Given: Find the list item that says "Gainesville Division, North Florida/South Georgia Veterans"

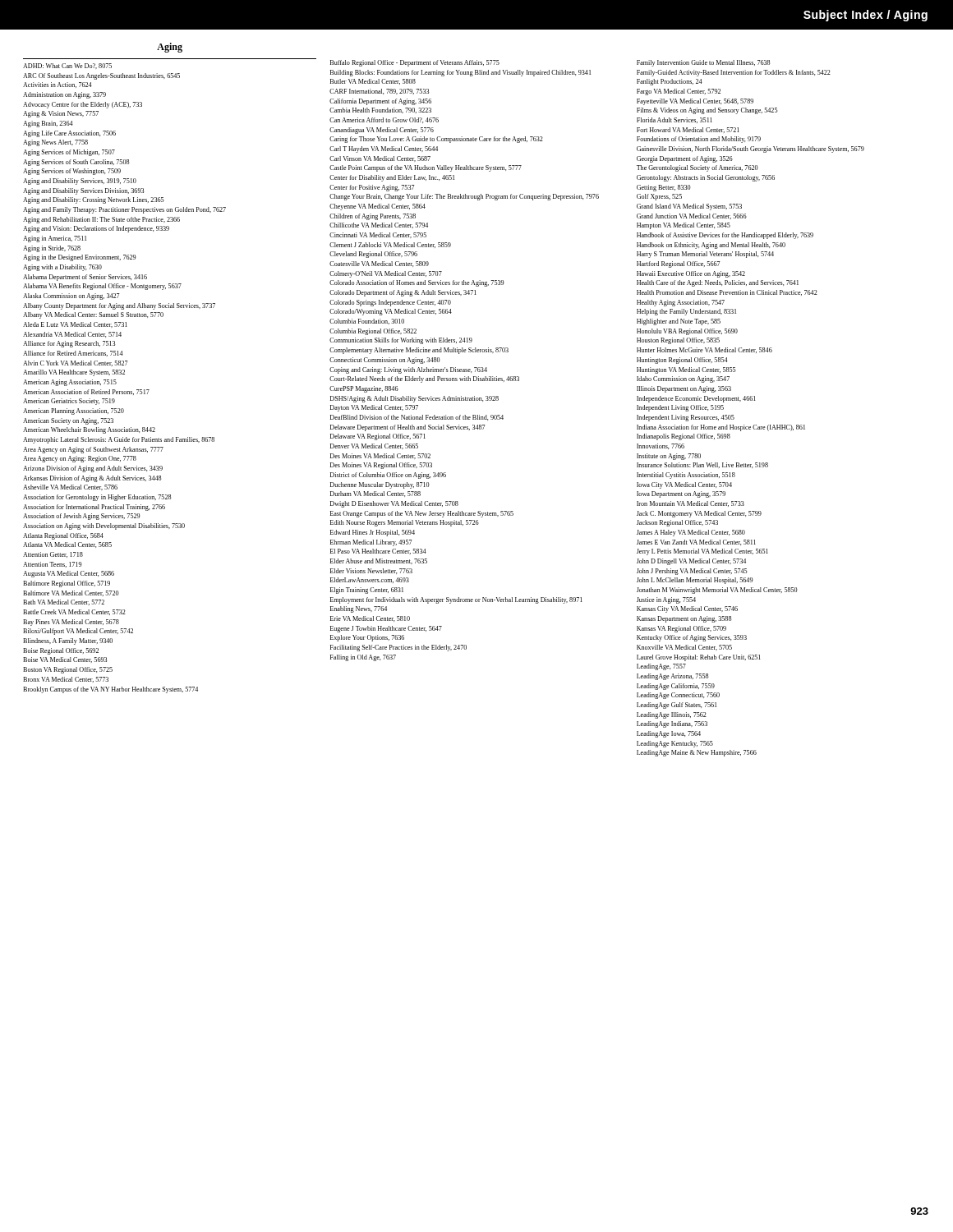Looking at the screenshot, I should click(x=750, y=149).
